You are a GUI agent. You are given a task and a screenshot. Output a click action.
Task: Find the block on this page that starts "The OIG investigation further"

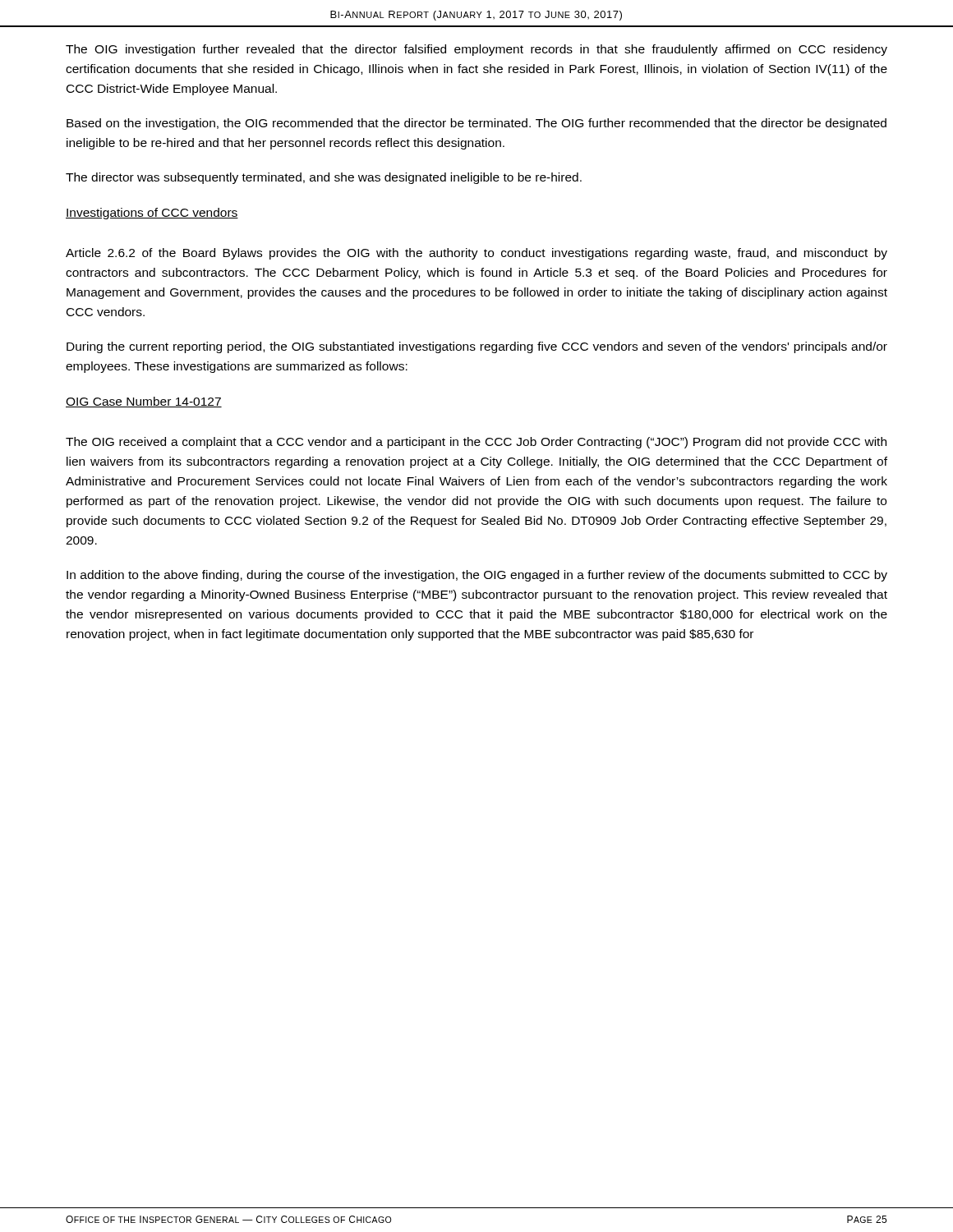[476, 69]
